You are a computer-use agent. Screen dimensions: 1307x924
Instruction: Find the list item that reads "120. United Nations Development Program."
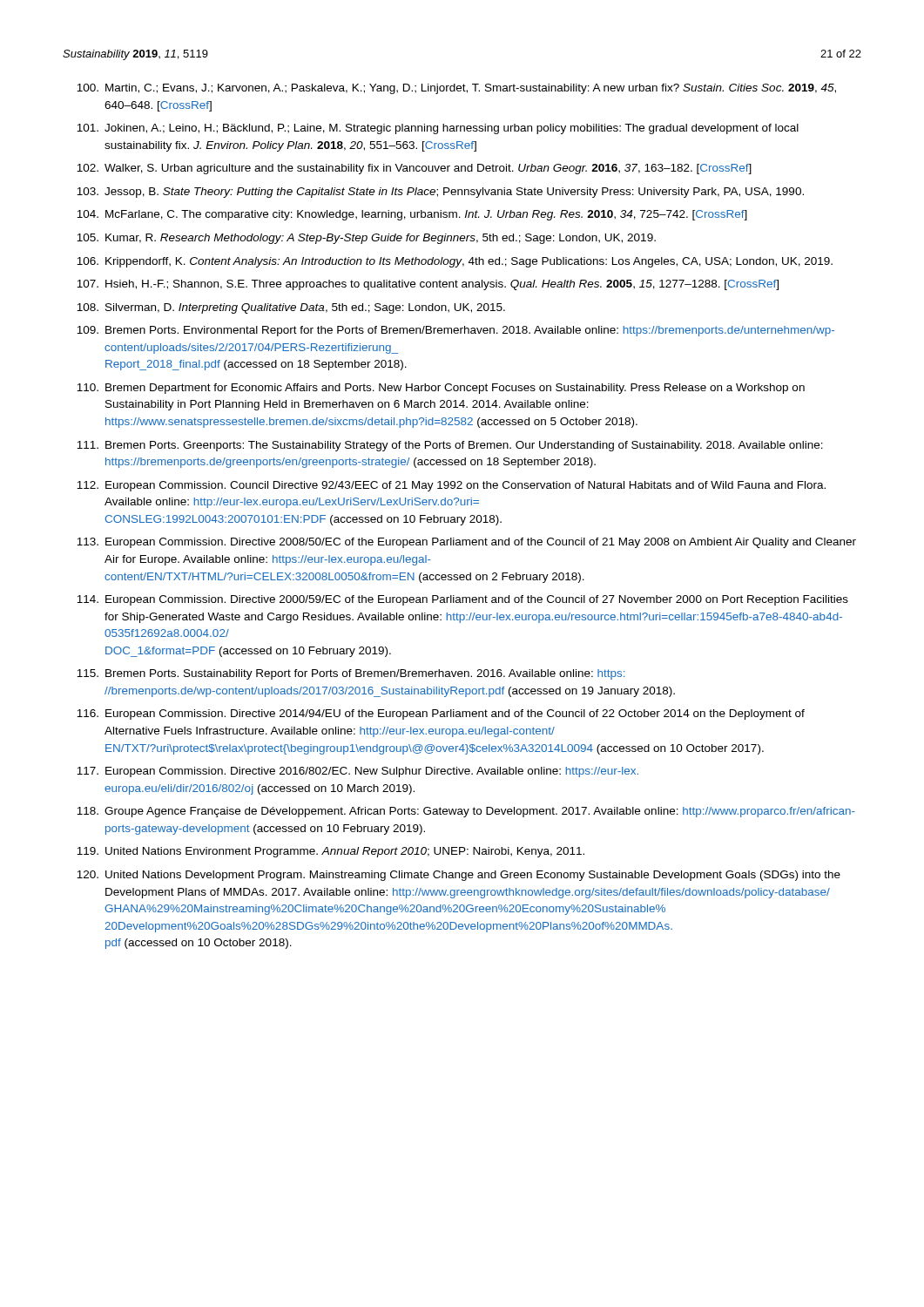pos(462,909)
